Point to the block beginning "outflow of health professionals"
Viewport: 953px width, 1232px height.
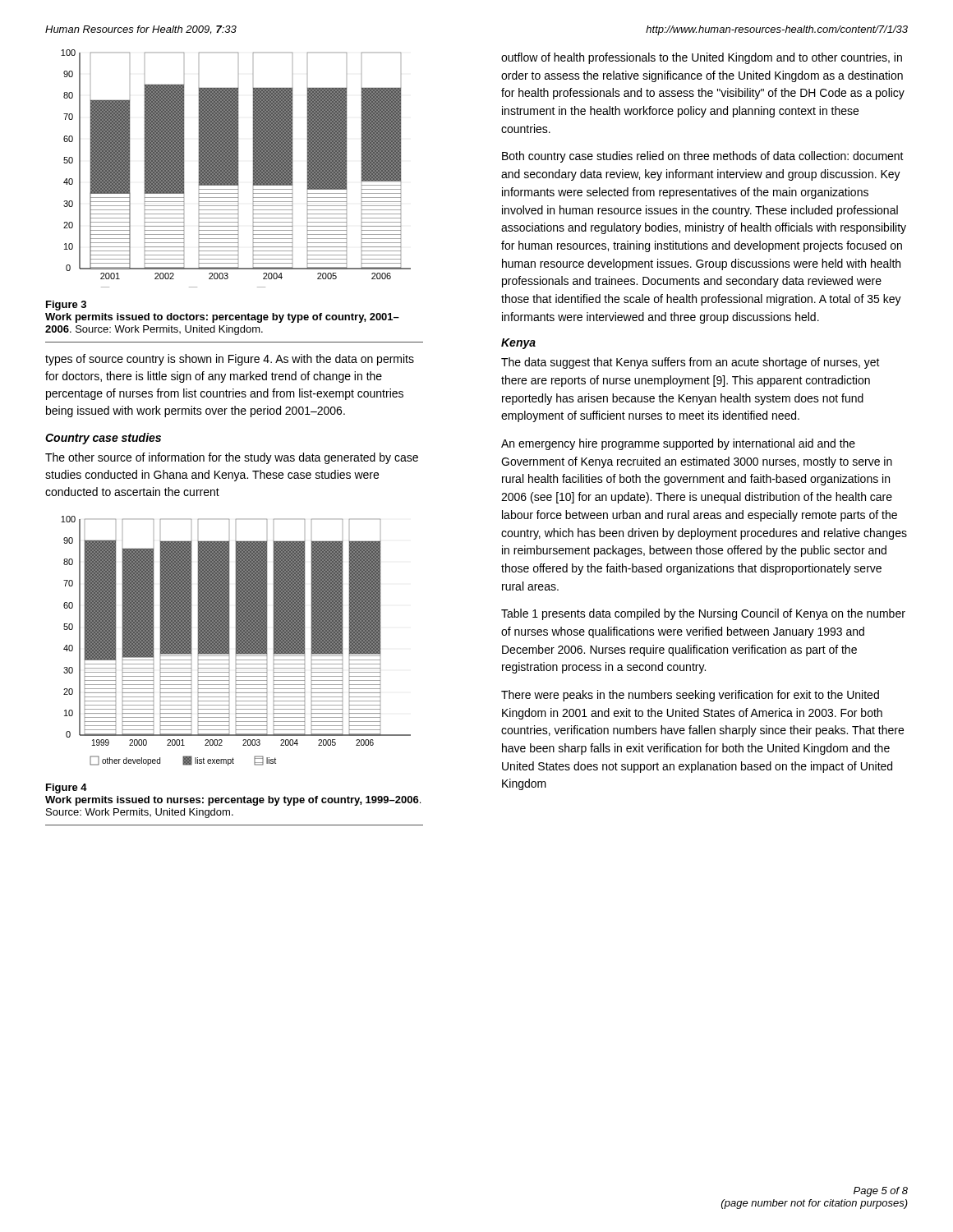pos(703,93)
